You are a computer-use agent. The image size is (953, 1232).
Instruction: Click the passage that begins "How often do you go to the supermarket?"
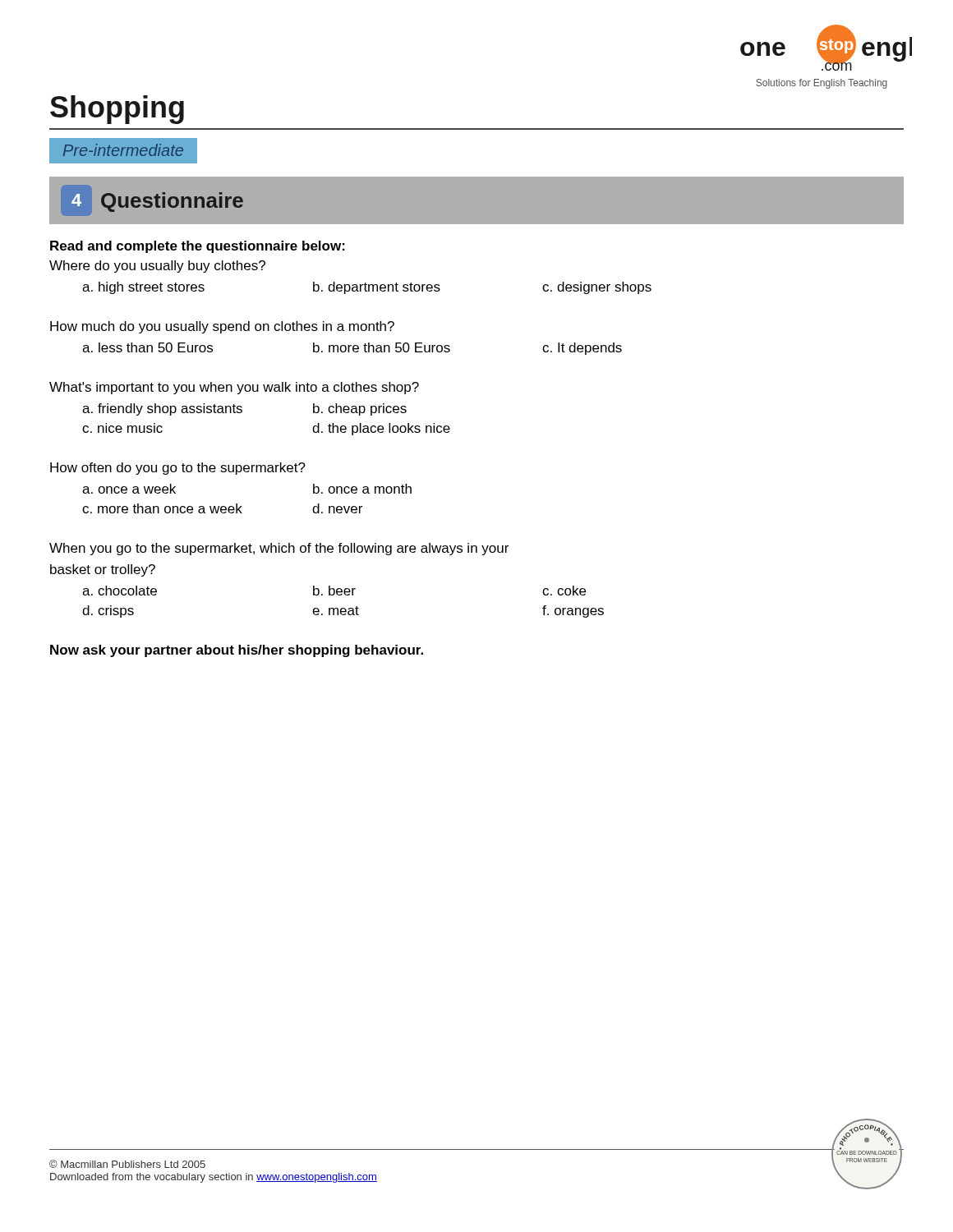tap(178, 469)
